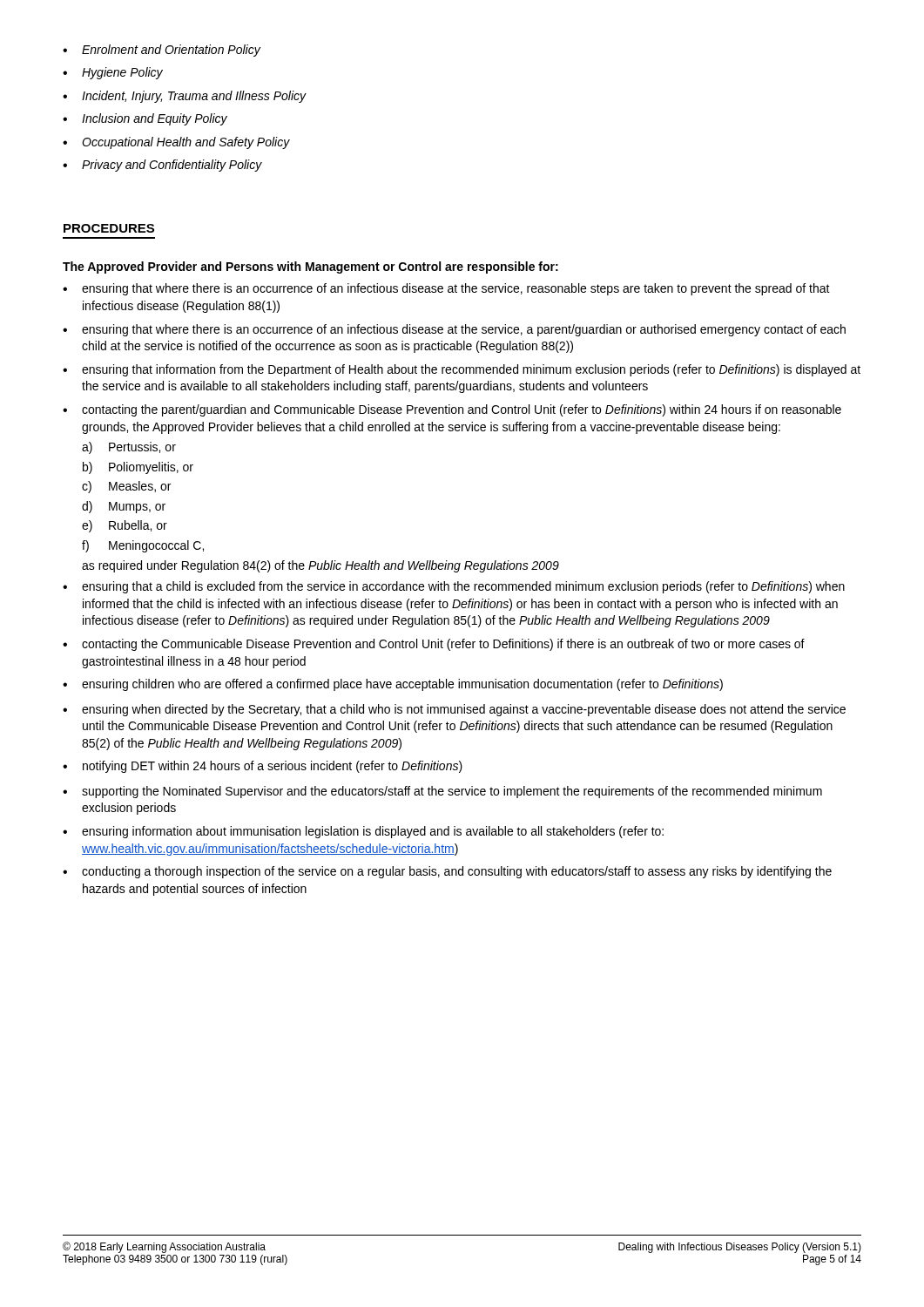Locate the block starting "• ensuring information about immunisation legislation"
The height and width of the screenshot is (1307, 924).
coord(462,840)
